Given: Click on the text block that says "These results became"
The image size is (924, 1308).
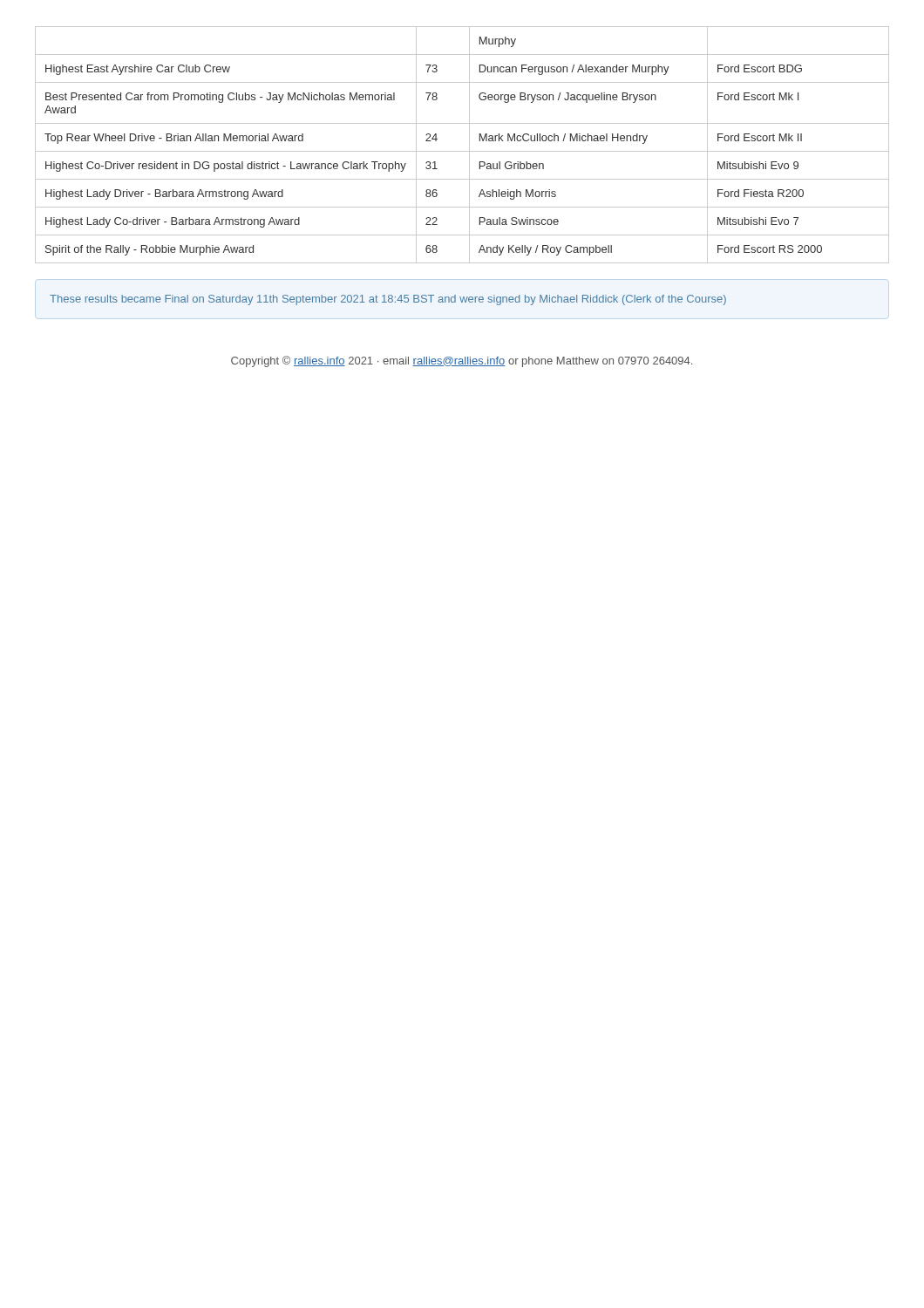Looking at the screenshot, I should click(x=388, y=299).
